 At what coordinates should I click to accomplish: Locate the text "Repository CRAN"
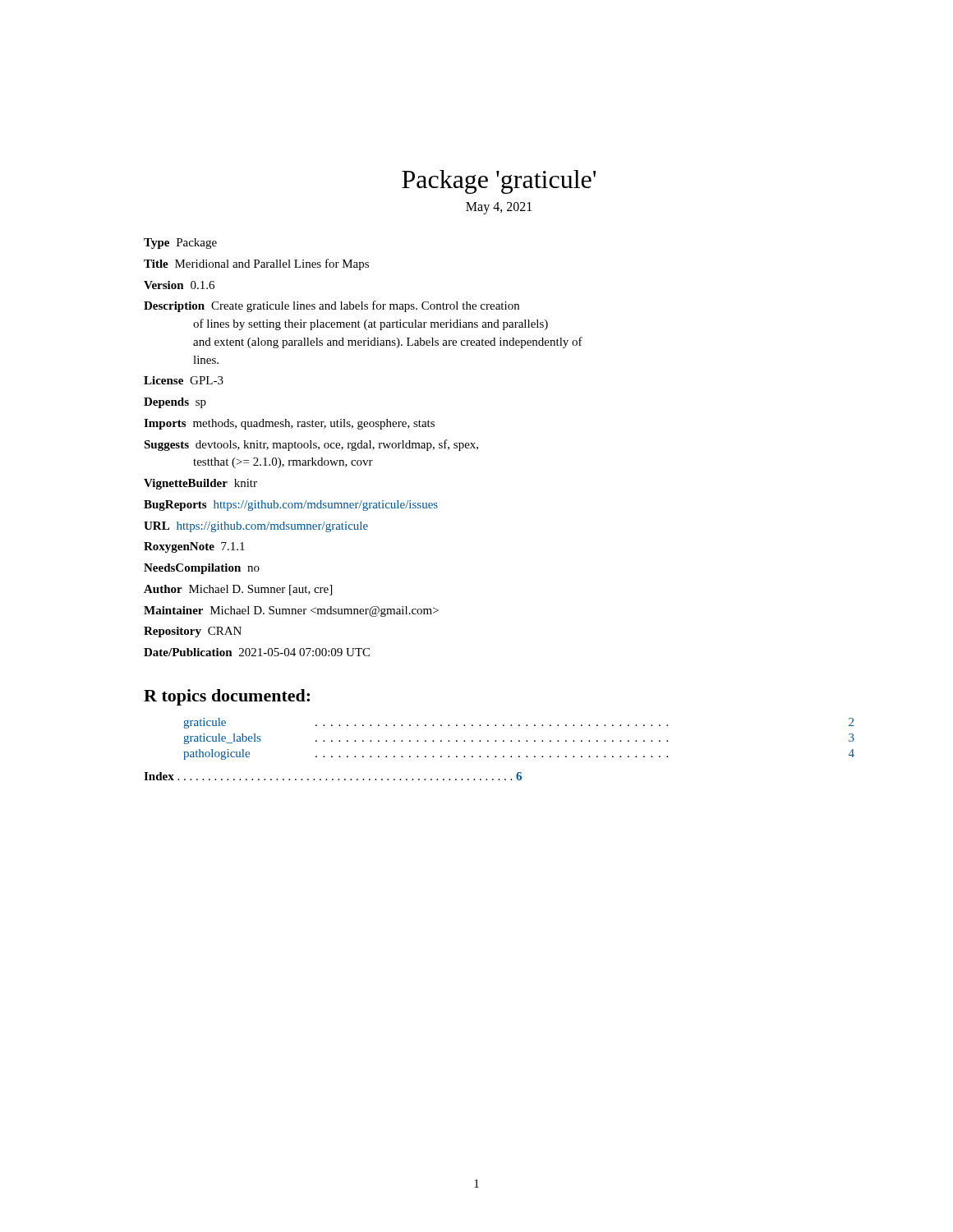click(x=193, y=631)
